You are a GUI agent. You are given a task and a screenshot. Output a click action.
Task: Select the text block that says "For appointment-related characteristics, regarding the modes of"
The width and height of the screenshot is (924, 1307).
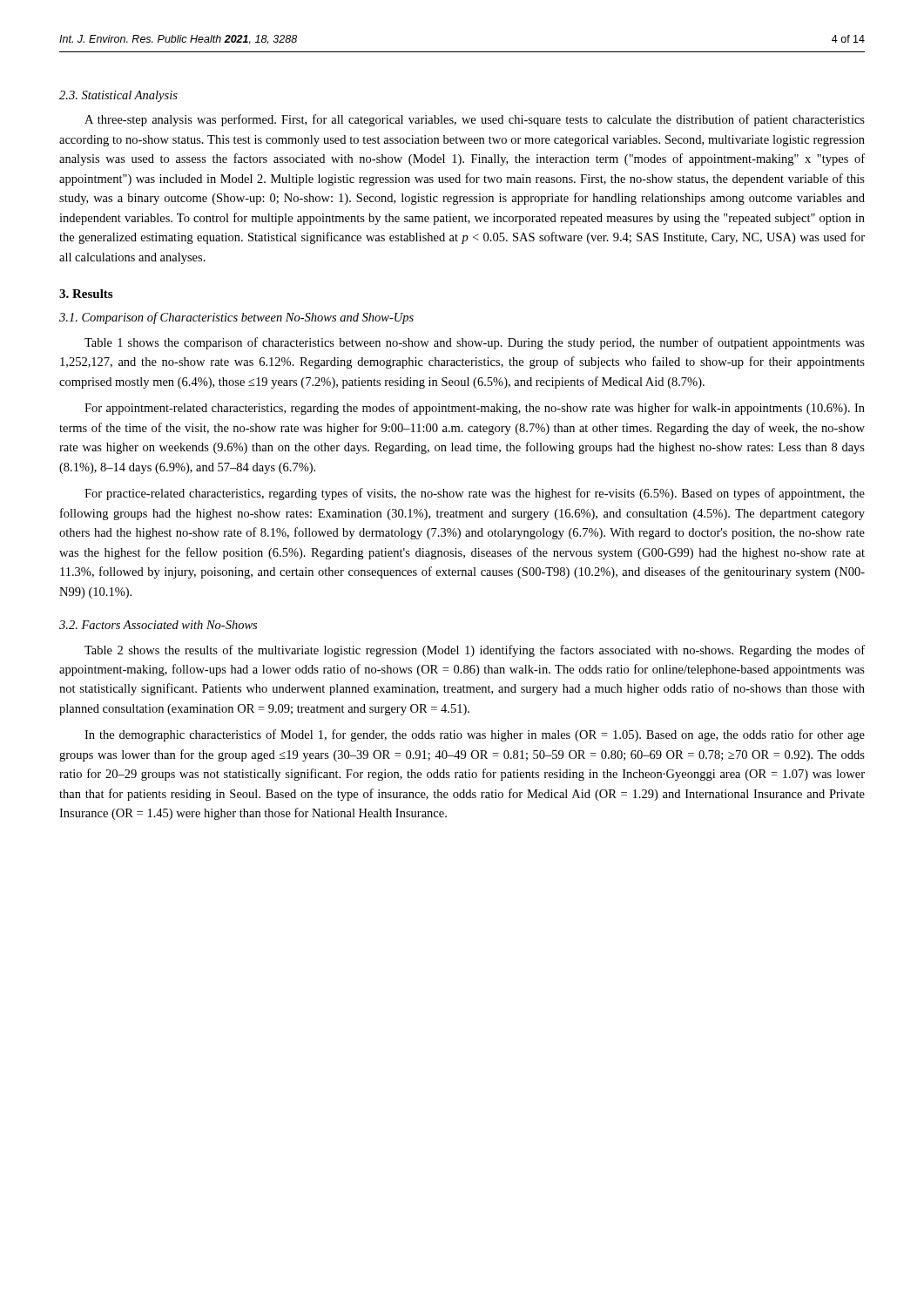pos(462,437)
